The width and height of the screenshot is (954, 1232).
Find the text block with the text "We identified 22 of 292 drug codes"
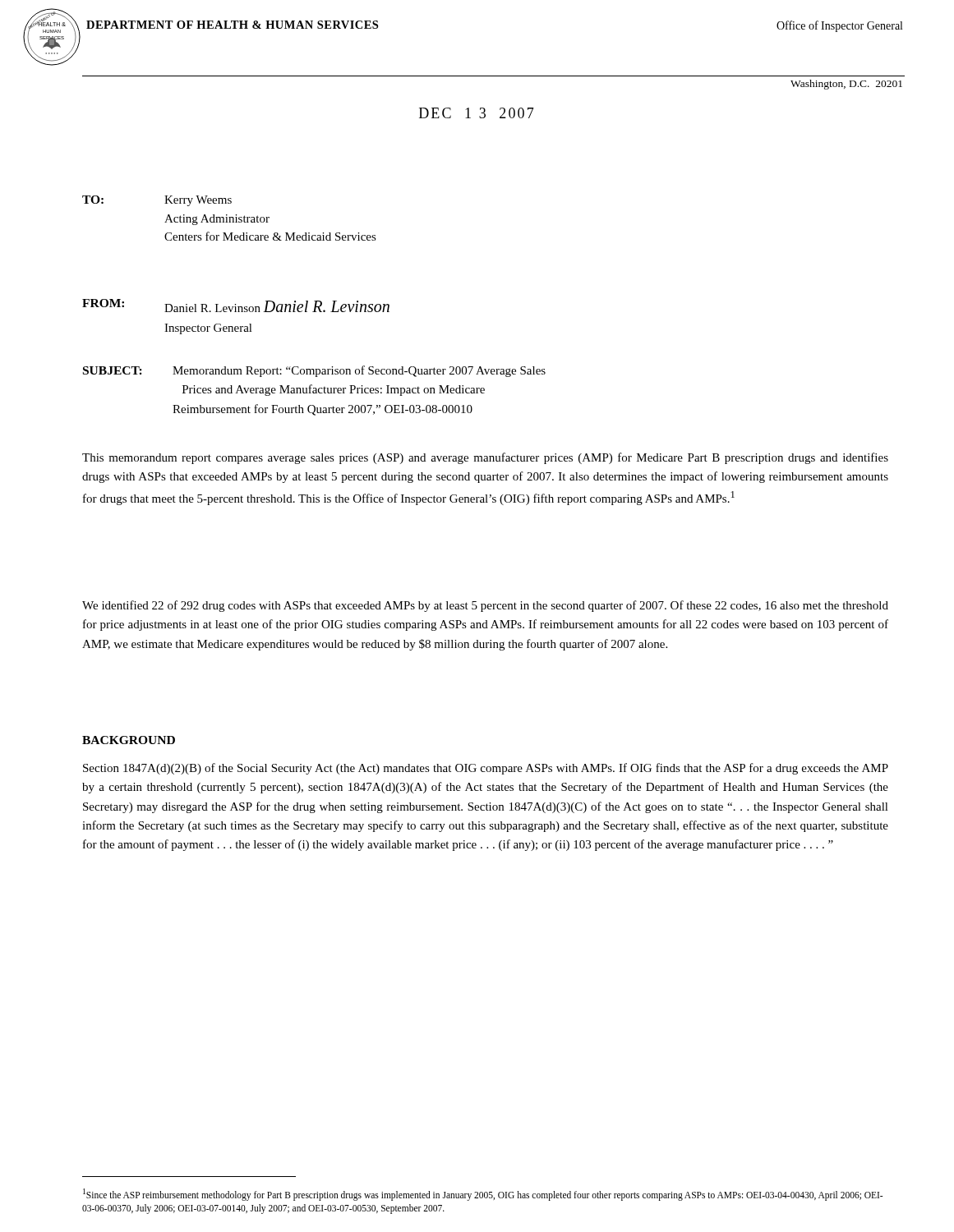click(485, 624)
